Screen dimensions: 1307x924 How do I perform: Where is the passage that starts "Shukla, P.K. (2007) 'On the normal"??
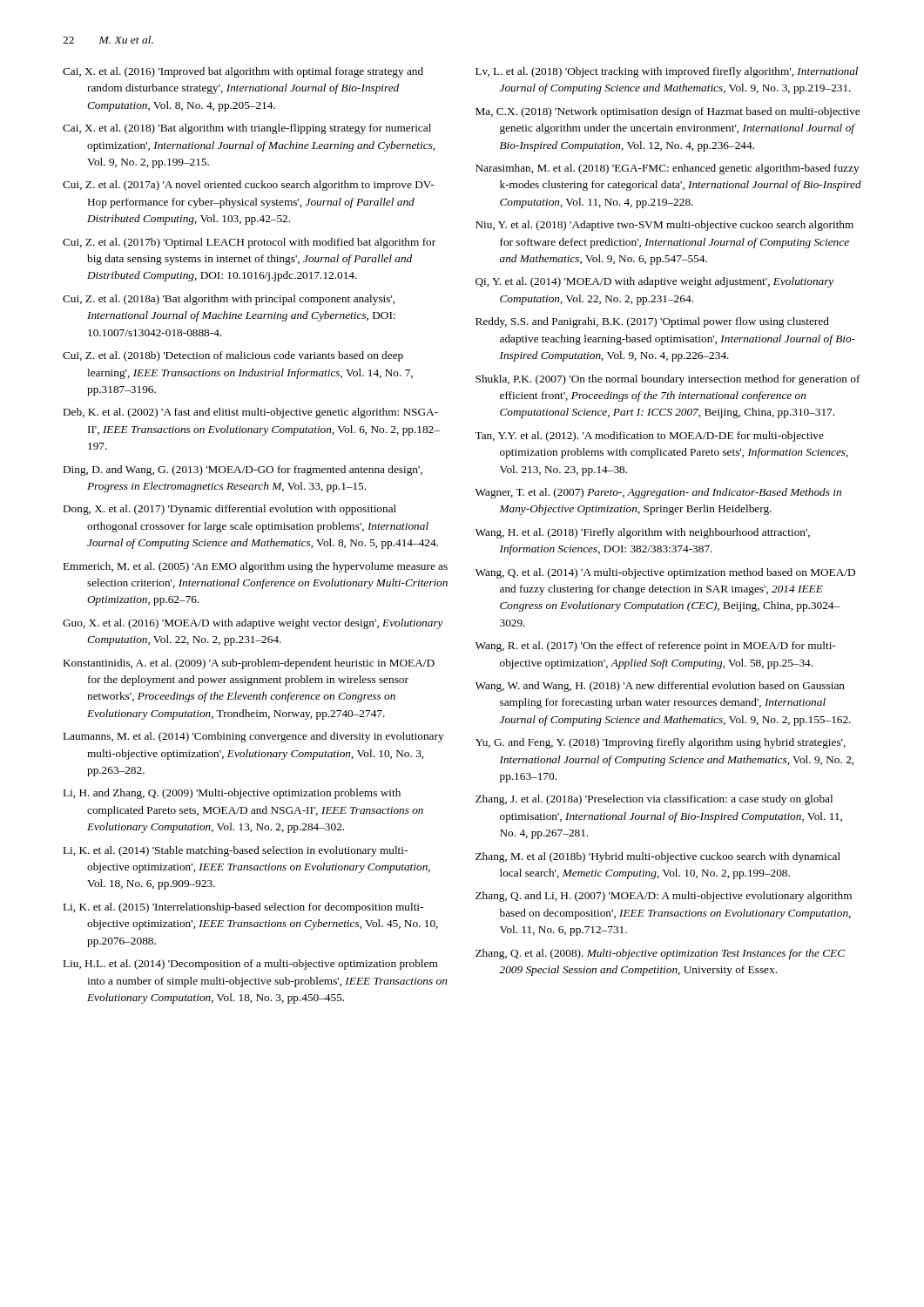pos(667,395)
